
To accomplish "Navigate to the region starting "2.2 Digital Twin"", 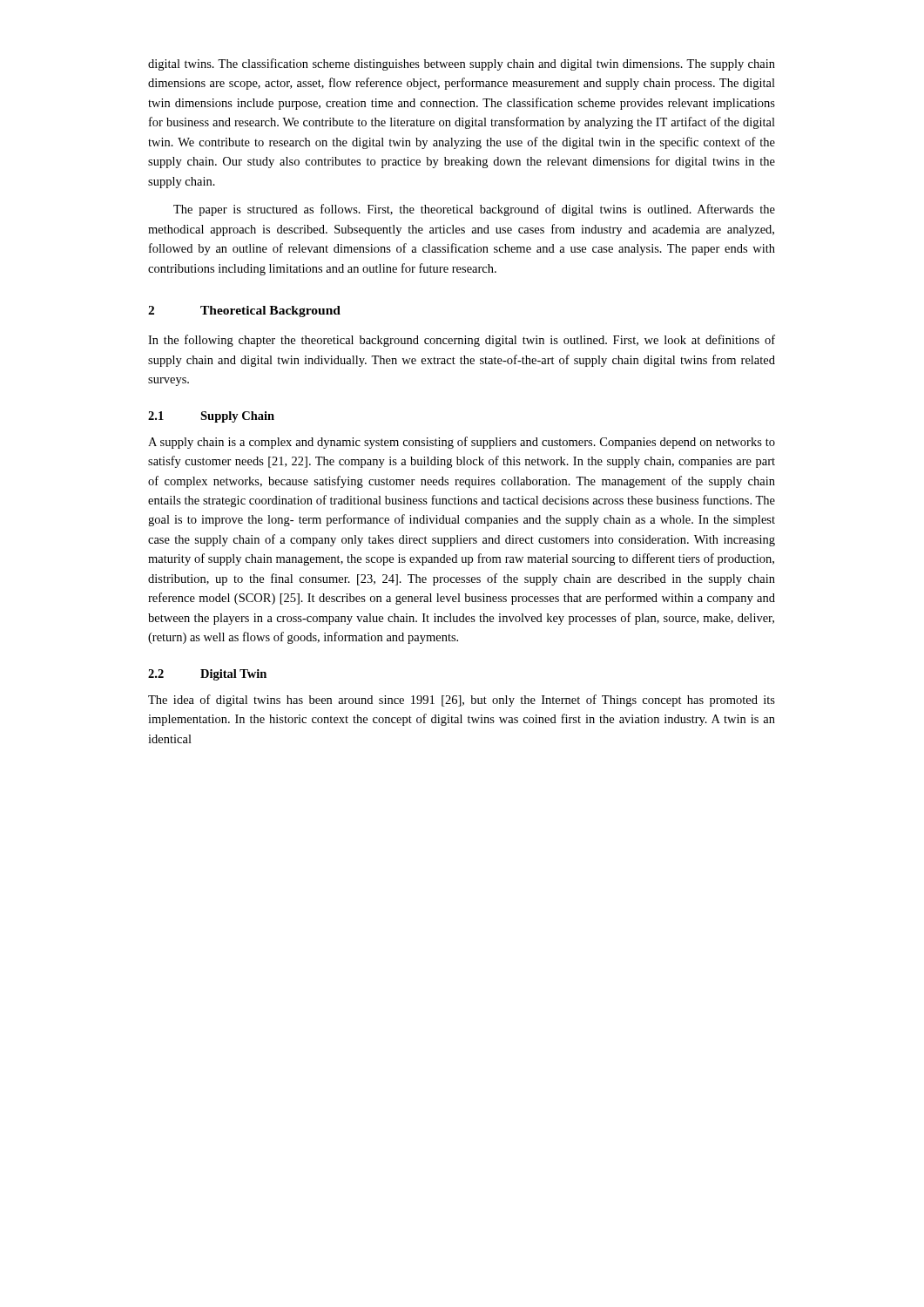I will coord(207,674).
